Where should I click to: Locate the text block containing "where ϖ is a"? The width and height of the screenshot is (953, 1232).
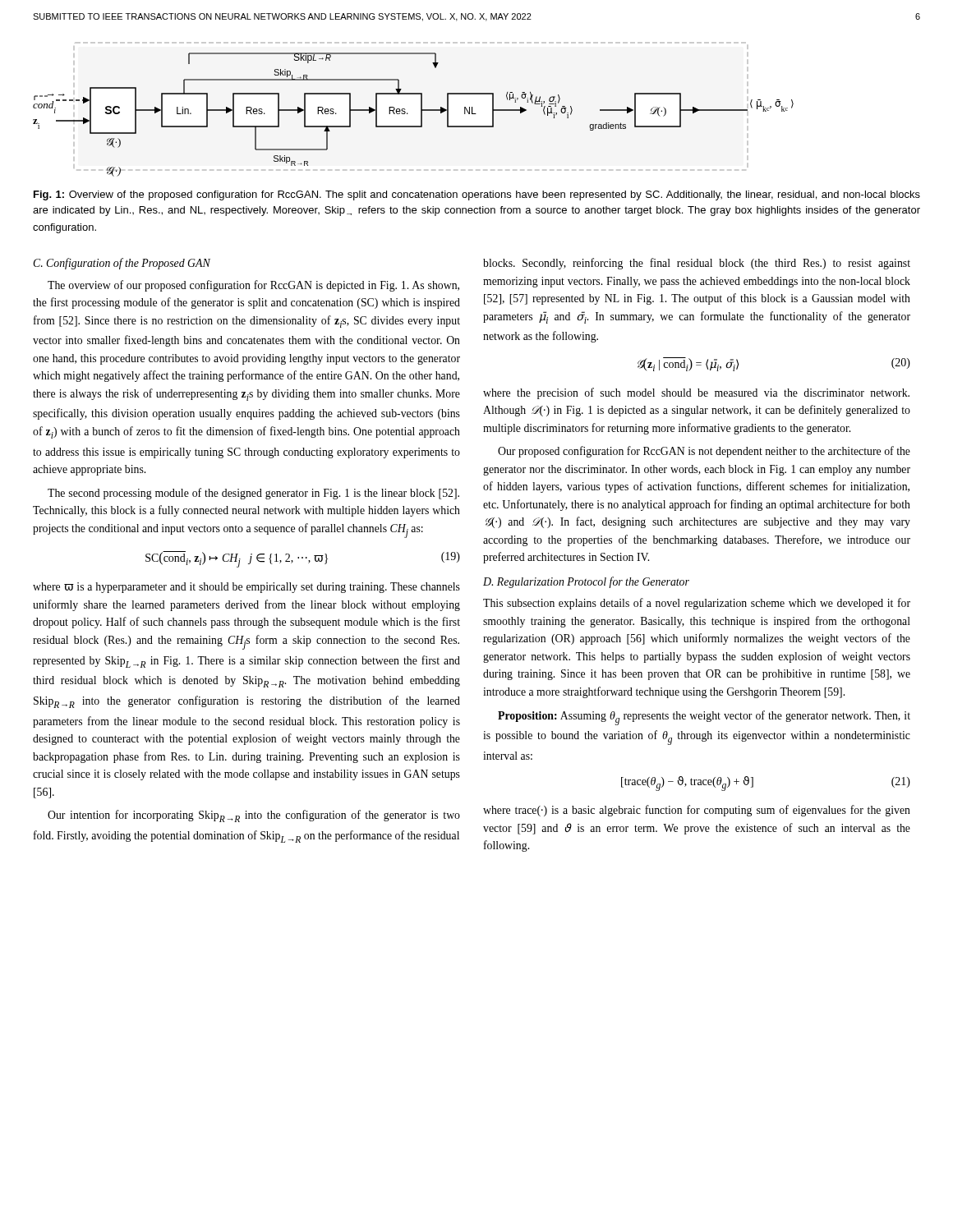pyautogui.click(x=246, y=713)
